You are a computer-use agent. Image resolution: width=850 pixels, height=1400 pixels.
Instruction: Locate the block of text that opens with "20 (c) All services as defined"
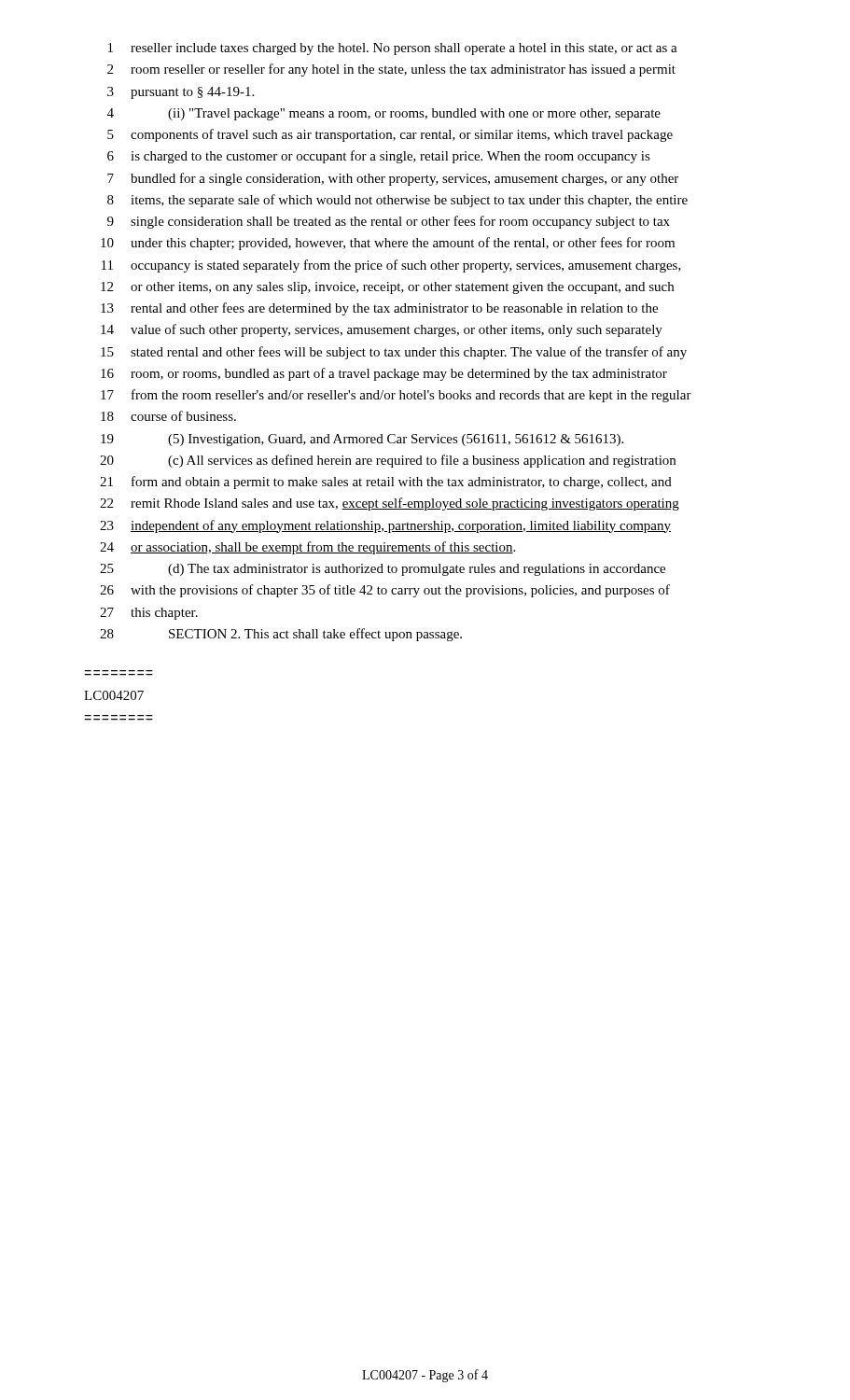pos(434,461)
